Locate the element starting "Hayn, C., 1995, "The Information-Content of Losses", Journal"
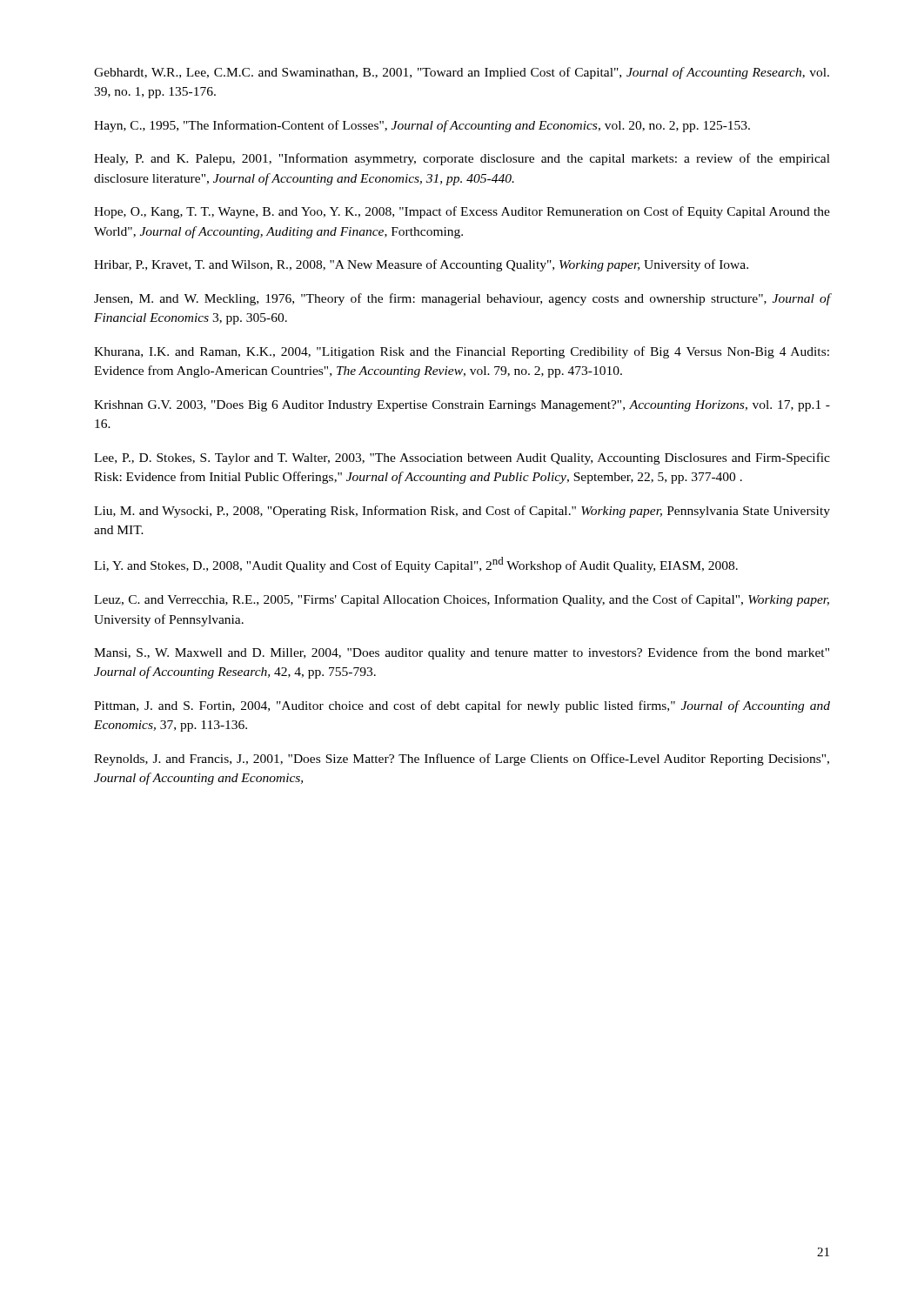The image size is (924, 1305). [x=422, y=125]
